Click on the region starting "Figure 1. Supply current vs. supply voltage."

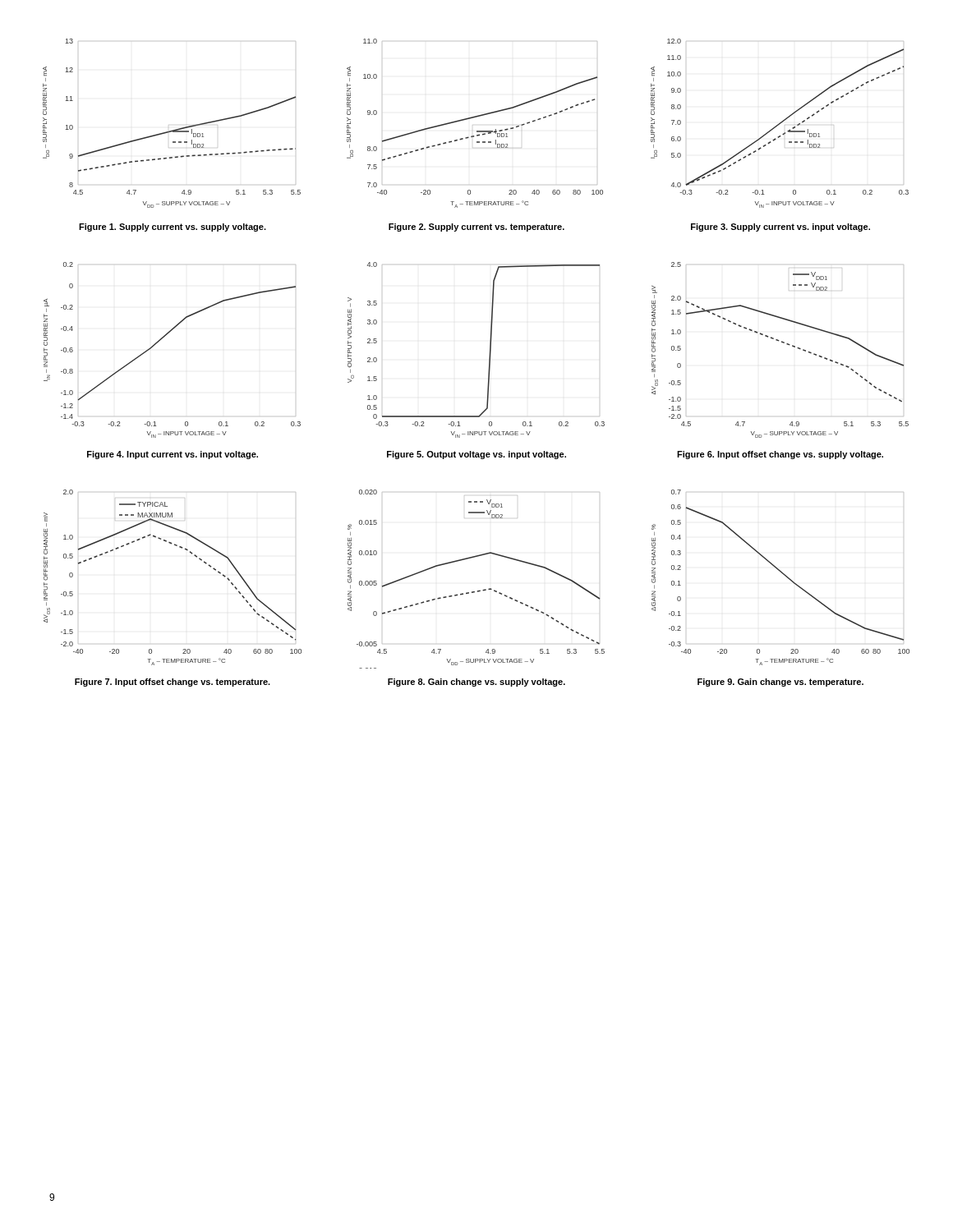(173, 227)
